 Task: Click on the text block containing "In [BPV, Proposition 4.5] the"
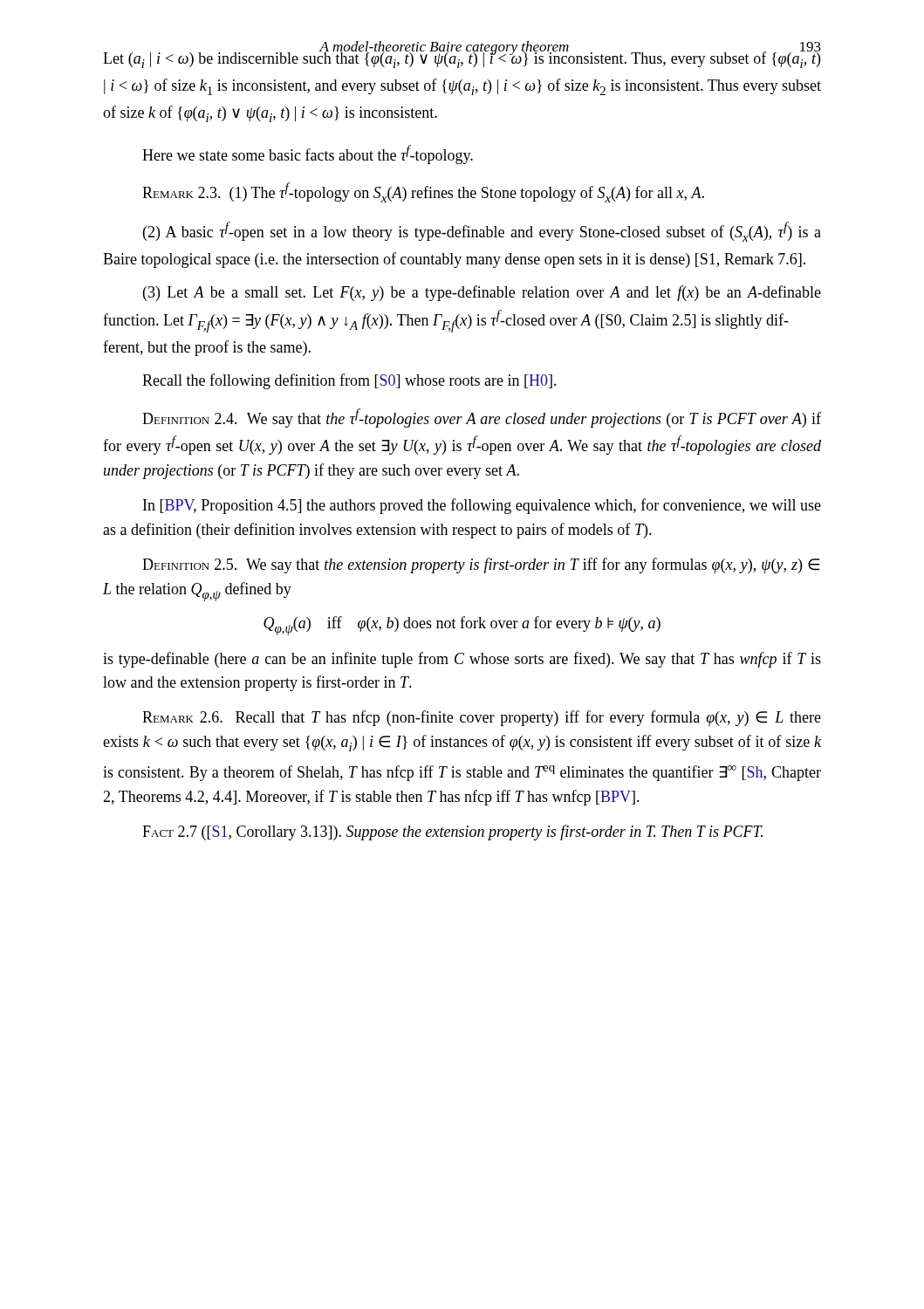462,518
